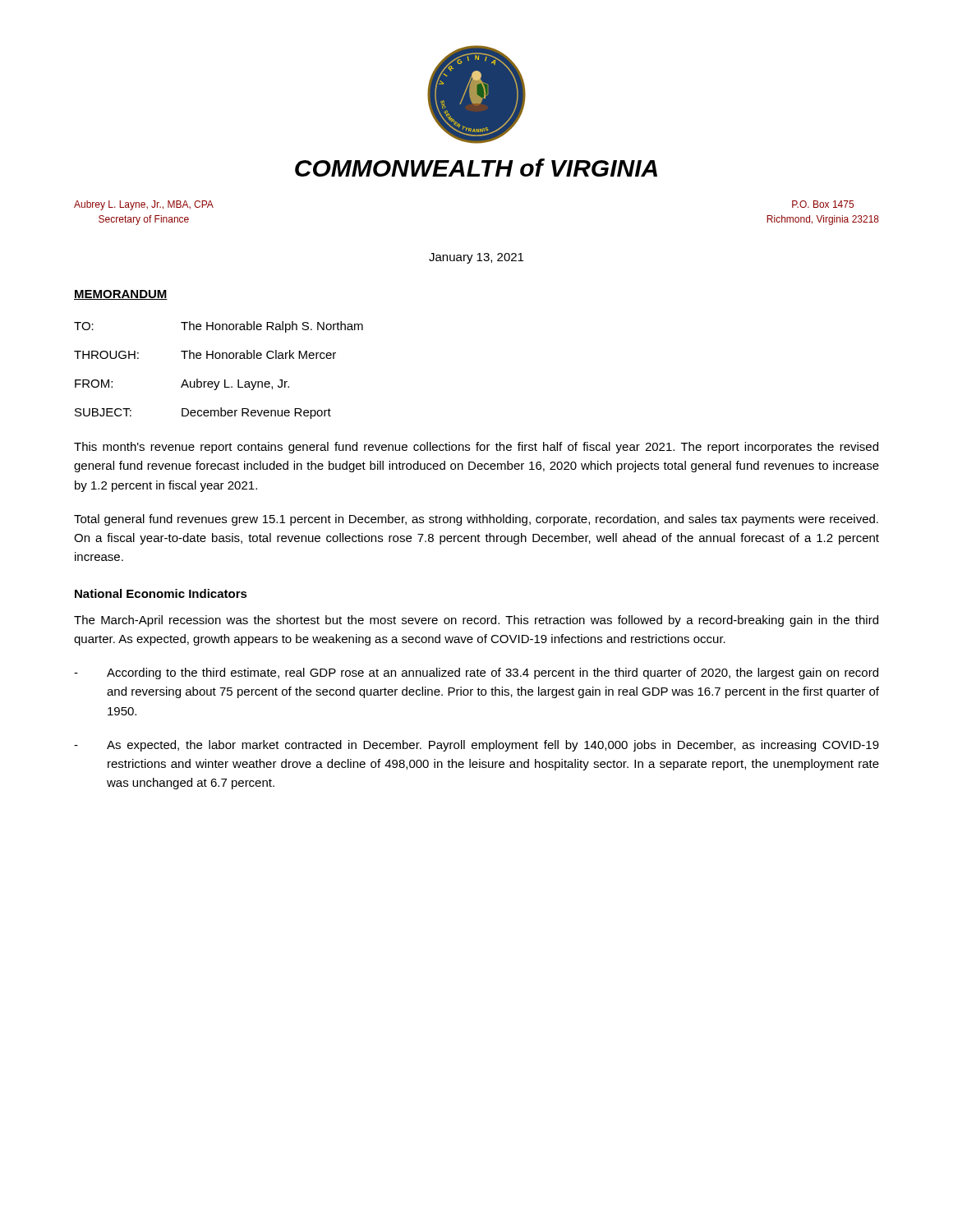The width and height of the screenshot is (953, 1232).
Task: Point to the block beginning "P.O. Box 1475 Richmond,"
Action: tap(823, 212)
